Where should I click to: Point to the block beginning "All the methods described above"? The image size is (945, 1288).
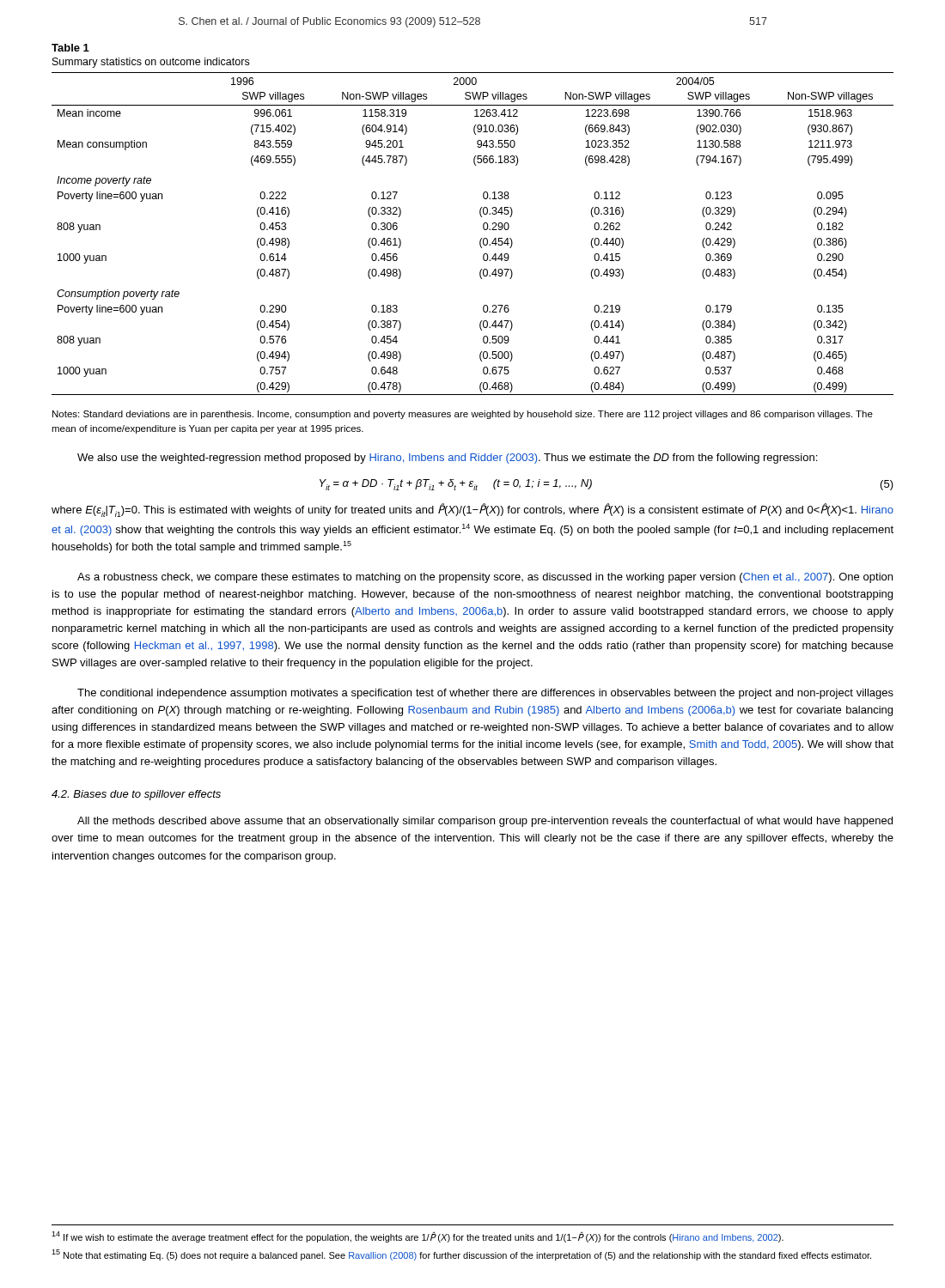472,838
